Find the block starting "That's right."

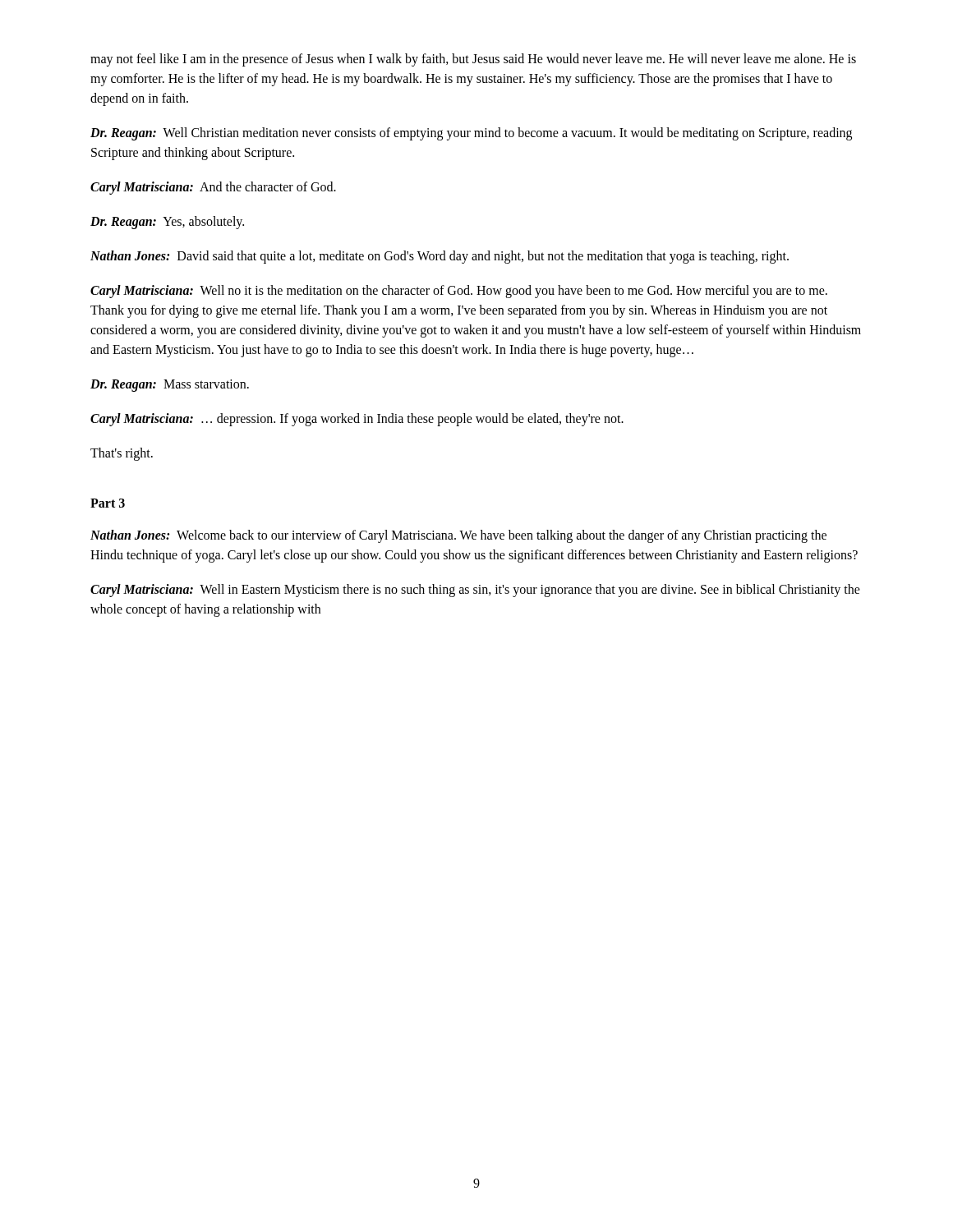[x=122, y=453]
